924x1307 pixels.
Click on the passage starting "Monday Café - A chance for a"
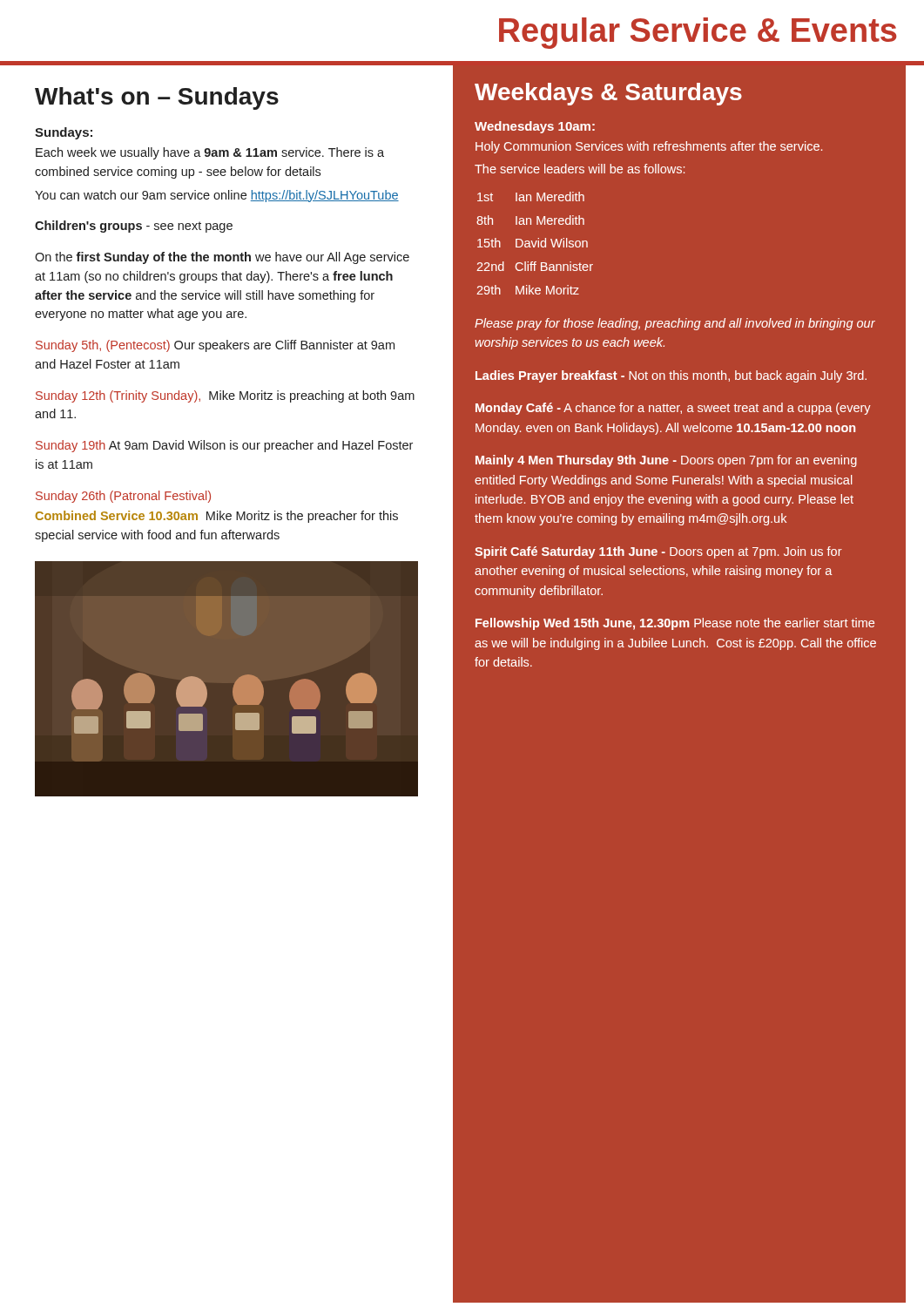point(679,418)
